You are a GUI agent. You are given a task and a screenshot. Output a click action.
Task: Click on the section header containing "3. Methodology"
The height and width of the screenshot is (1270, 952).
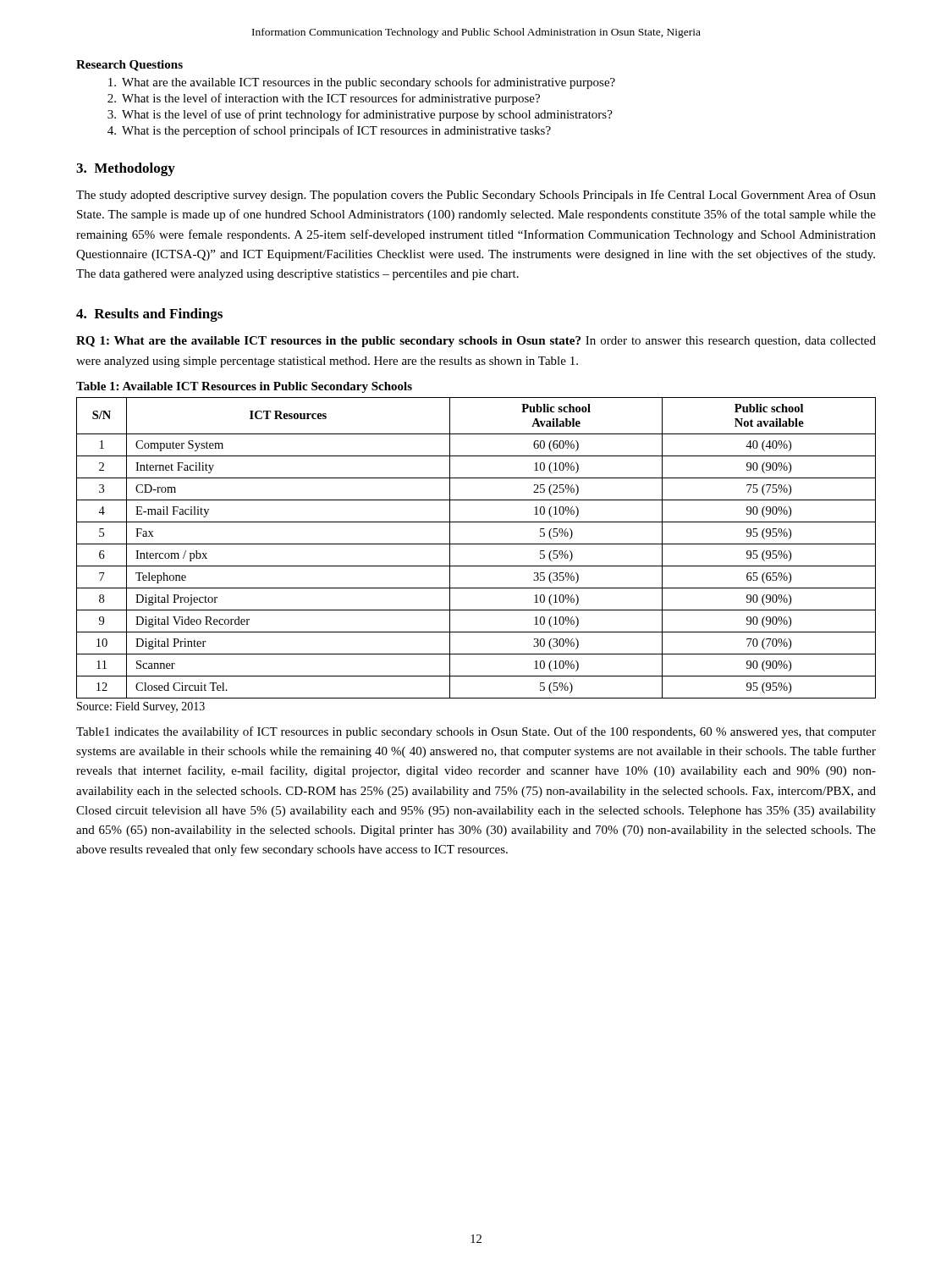(126, 169)
